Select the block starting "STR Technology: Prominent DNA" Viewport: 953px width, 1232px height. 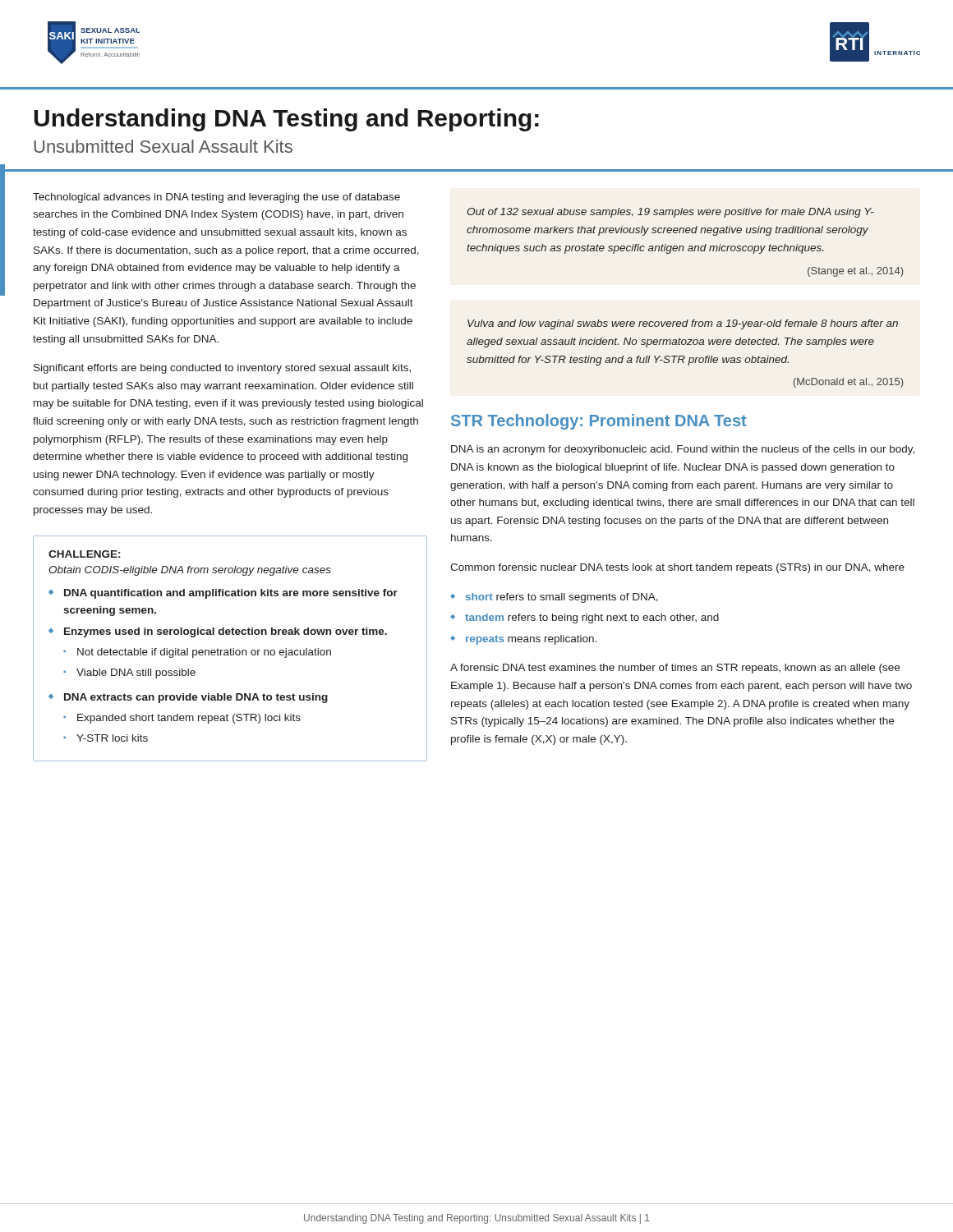tap(598, 421)
